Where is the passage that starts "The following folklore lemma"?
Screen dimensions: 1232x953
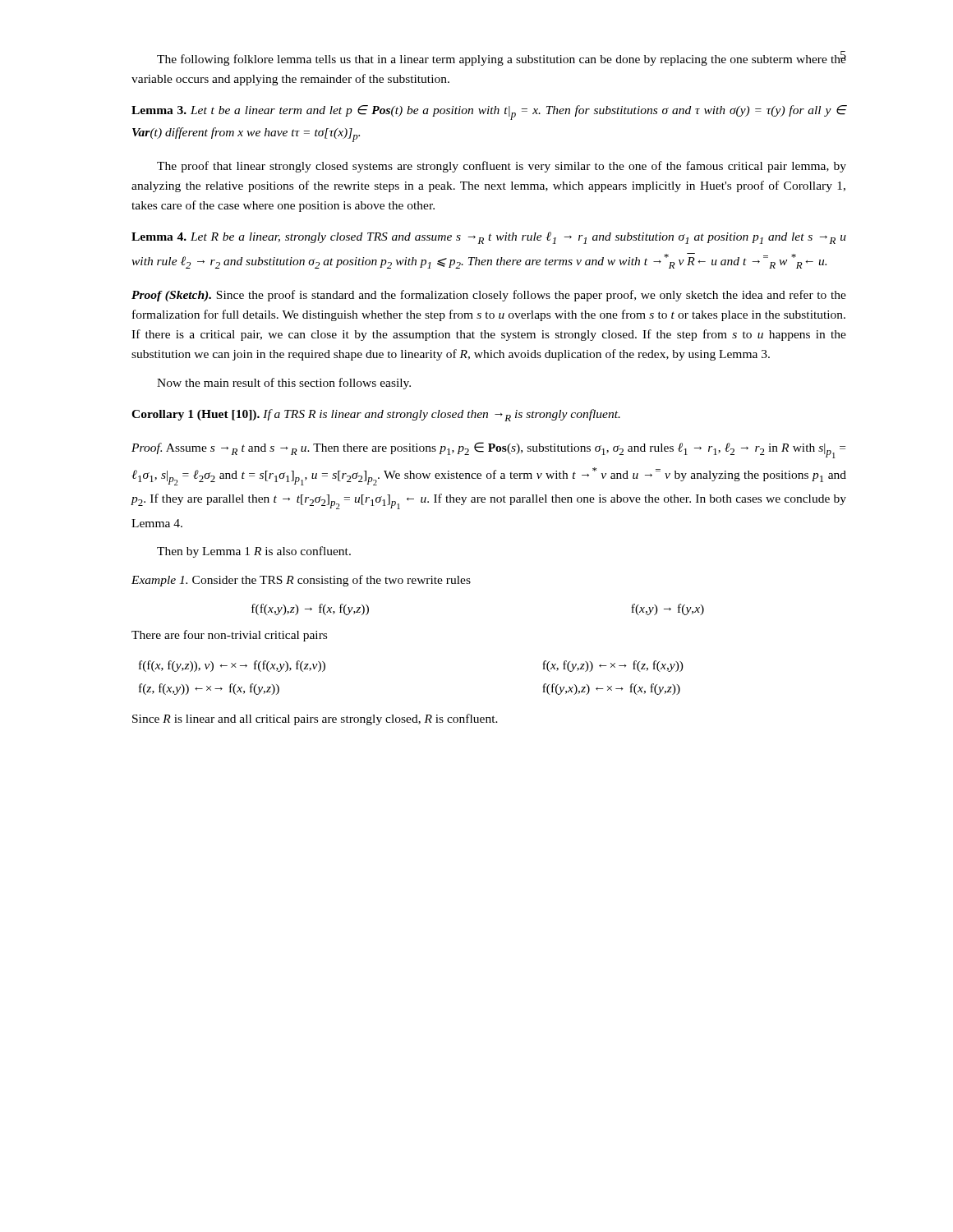pyautogui.click(x=489, y=69)
